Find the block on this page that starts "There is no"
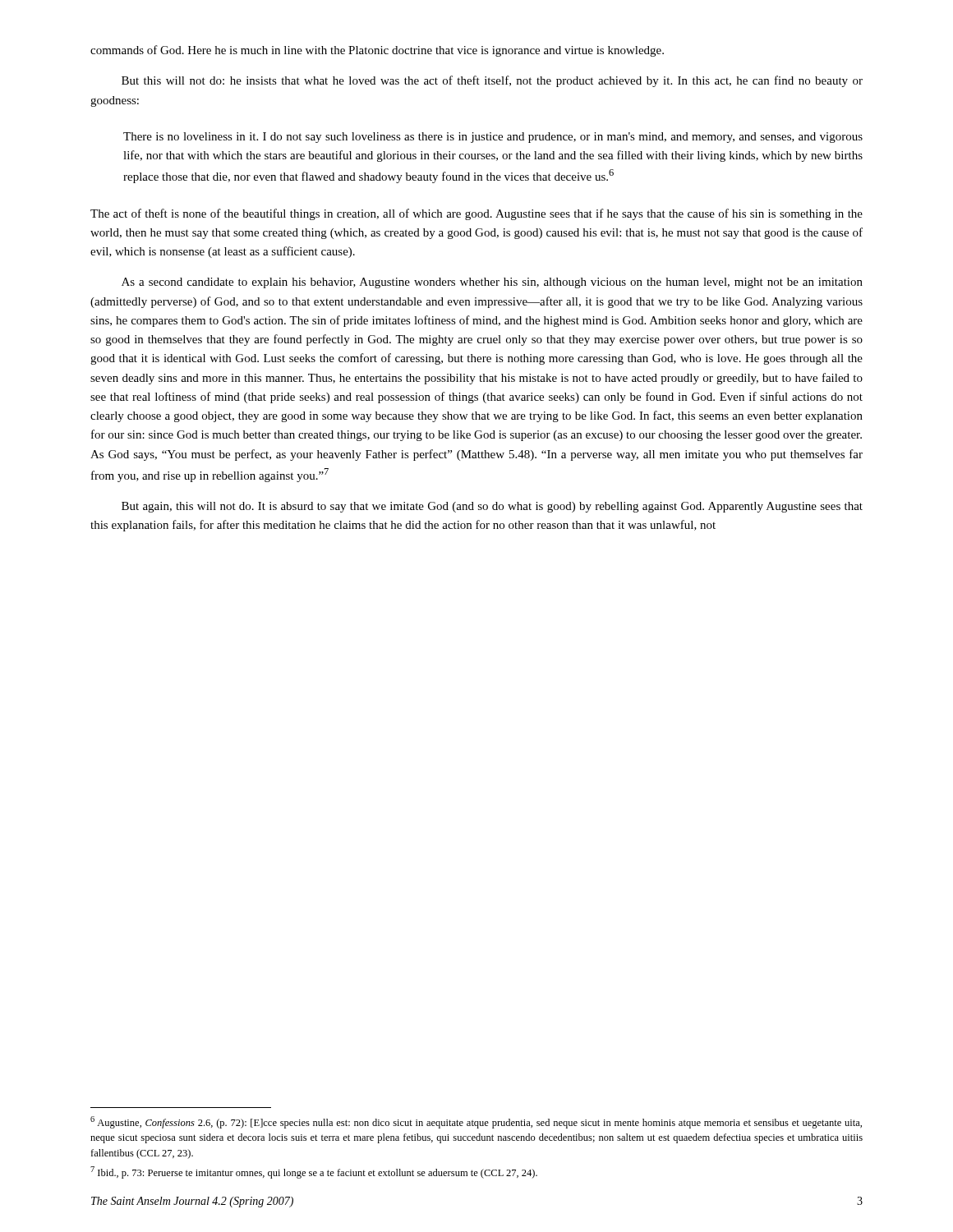Screen dimensions: 1232x953 pos(493,156)
